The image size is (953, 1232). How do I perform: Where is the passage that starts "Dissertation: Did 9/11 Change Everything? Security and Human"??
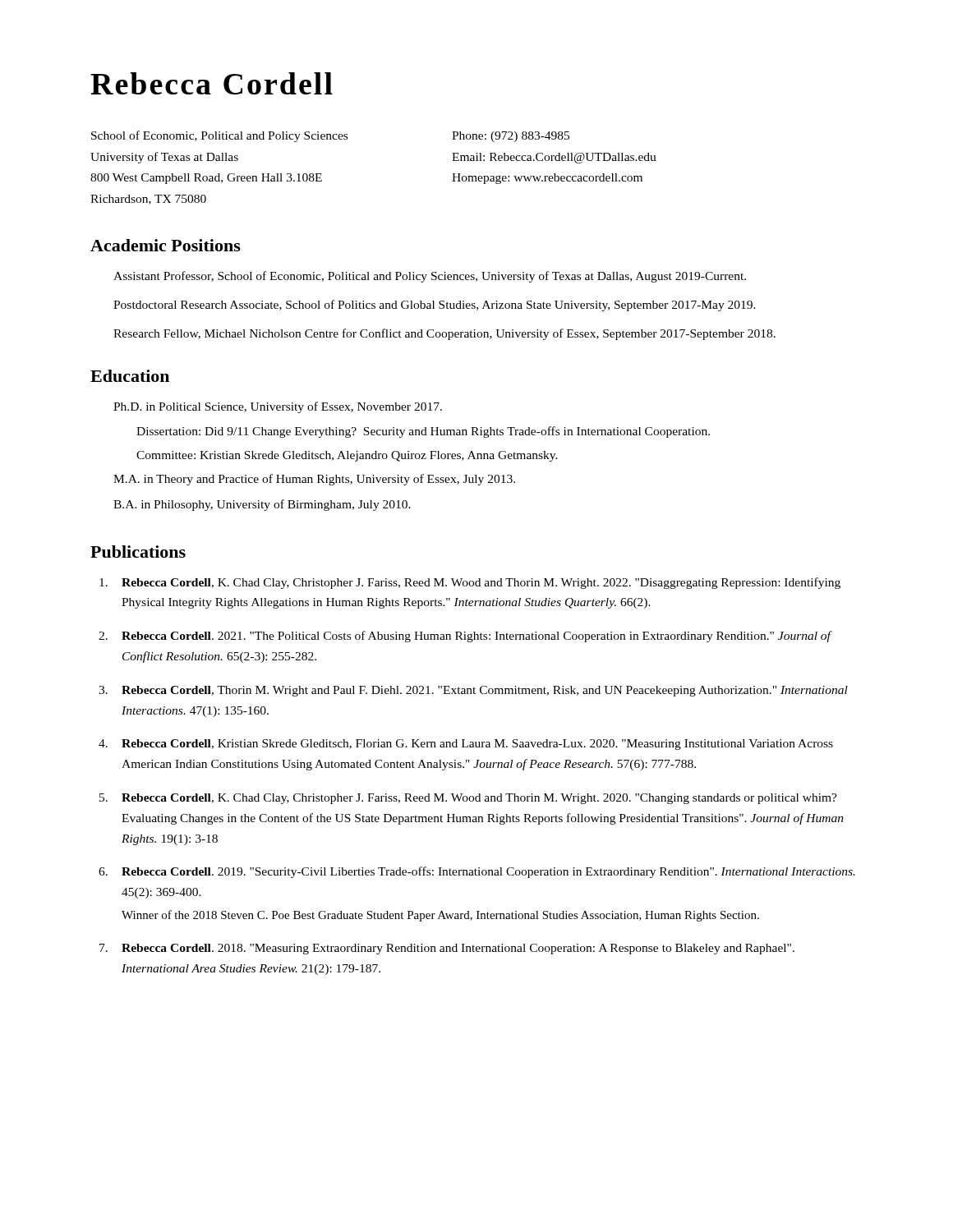pyautogui.click(x=424, y=431)
